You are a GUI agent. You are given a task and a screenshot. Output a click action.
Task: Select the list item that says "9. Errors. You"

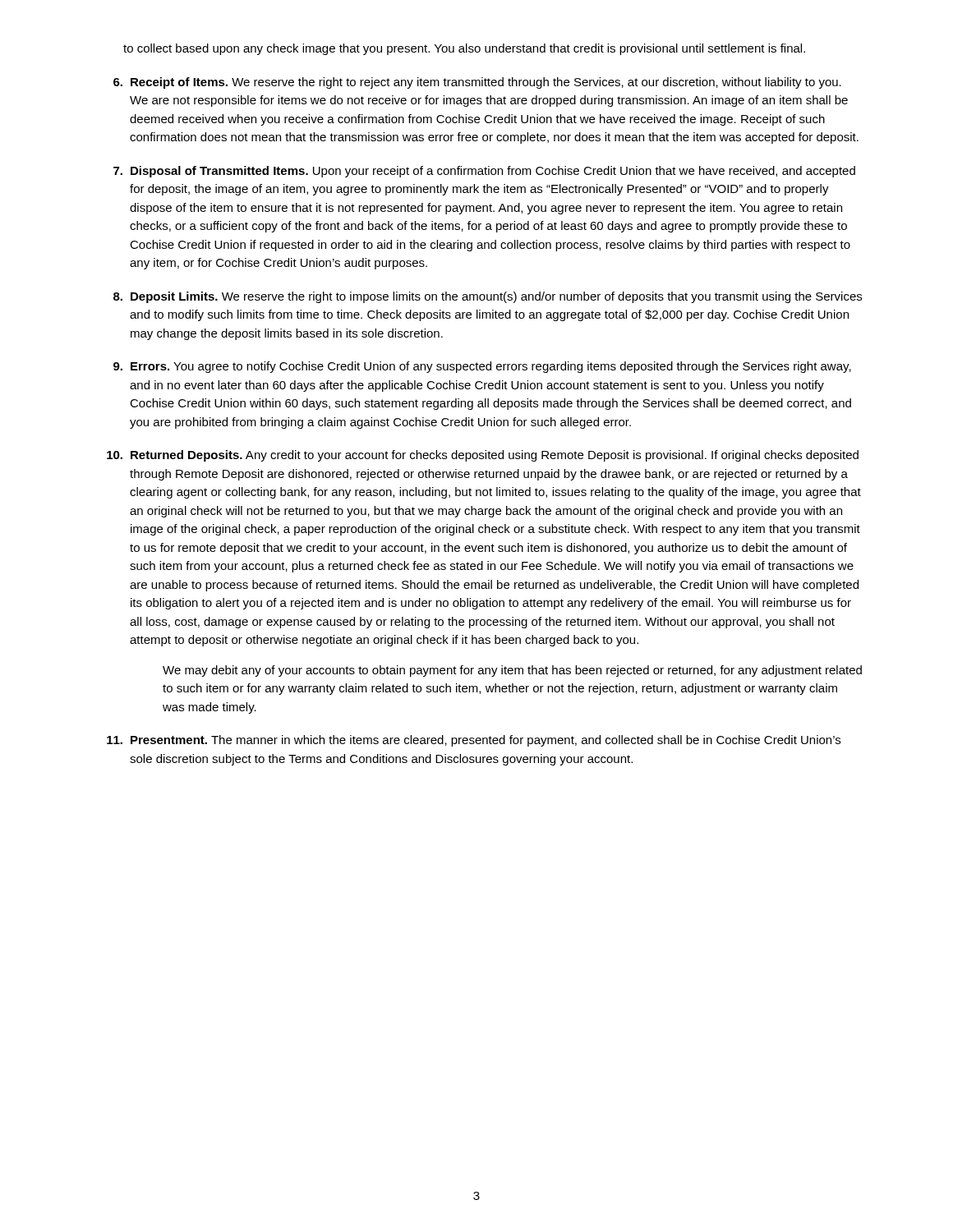point(476,394)
